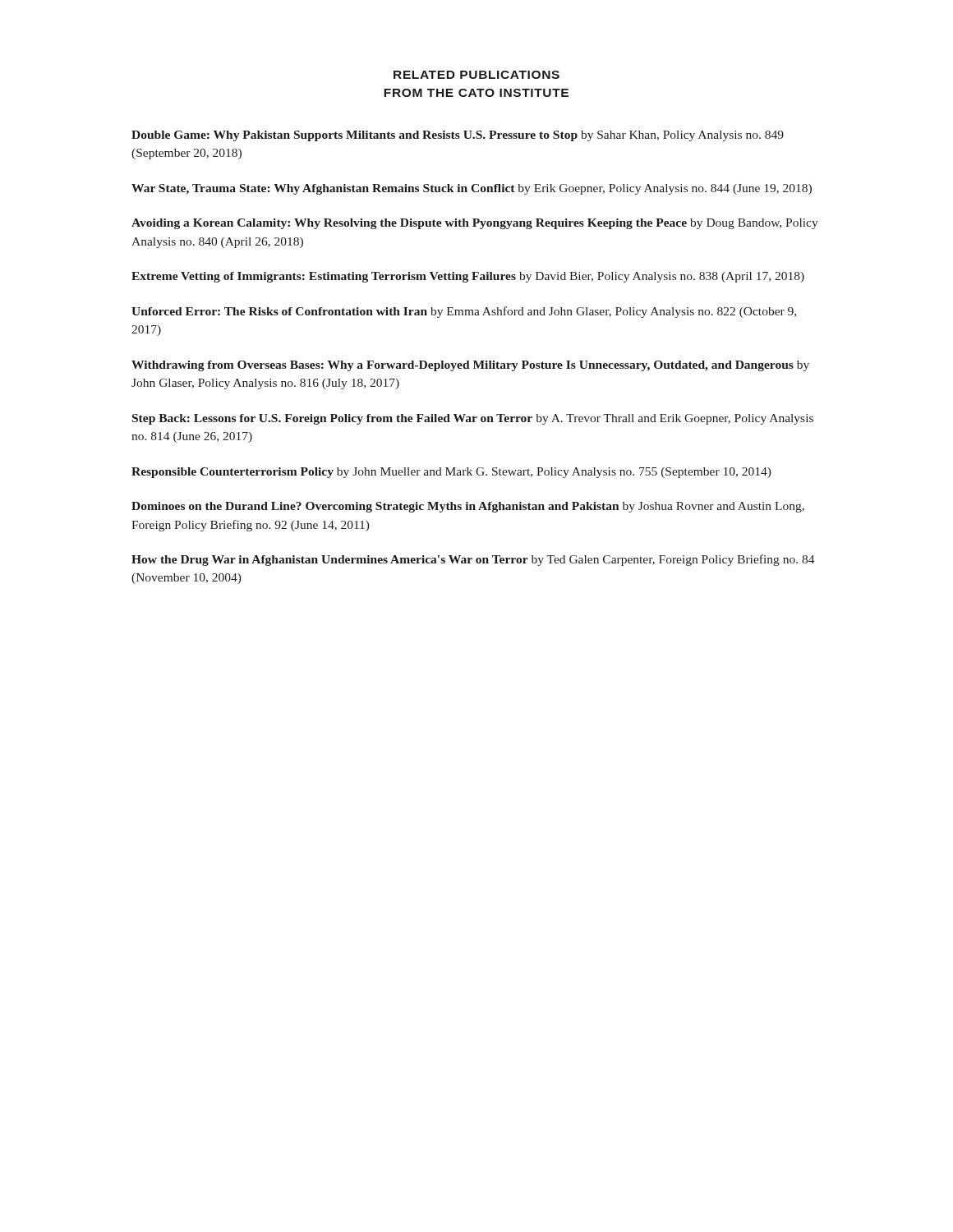Point to the block starting "War State, Trauma State:"
The width and height of the screenshot is (953, 1232).
472,188
